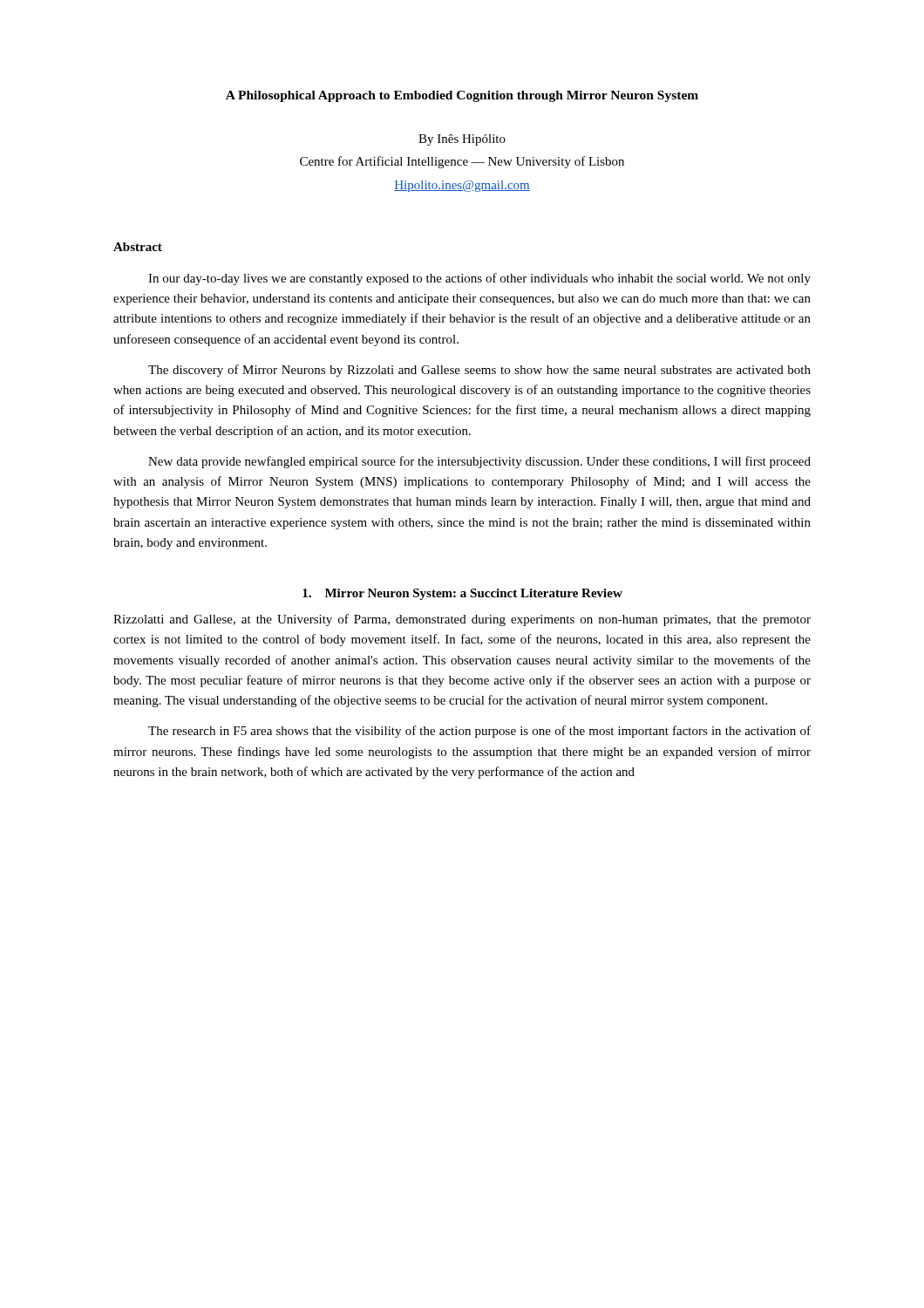Find the section header that says "1. Mirror Neuron System: a Succinct"
Viewport: 924px width, 1308px height.
[x=462, y=593]
